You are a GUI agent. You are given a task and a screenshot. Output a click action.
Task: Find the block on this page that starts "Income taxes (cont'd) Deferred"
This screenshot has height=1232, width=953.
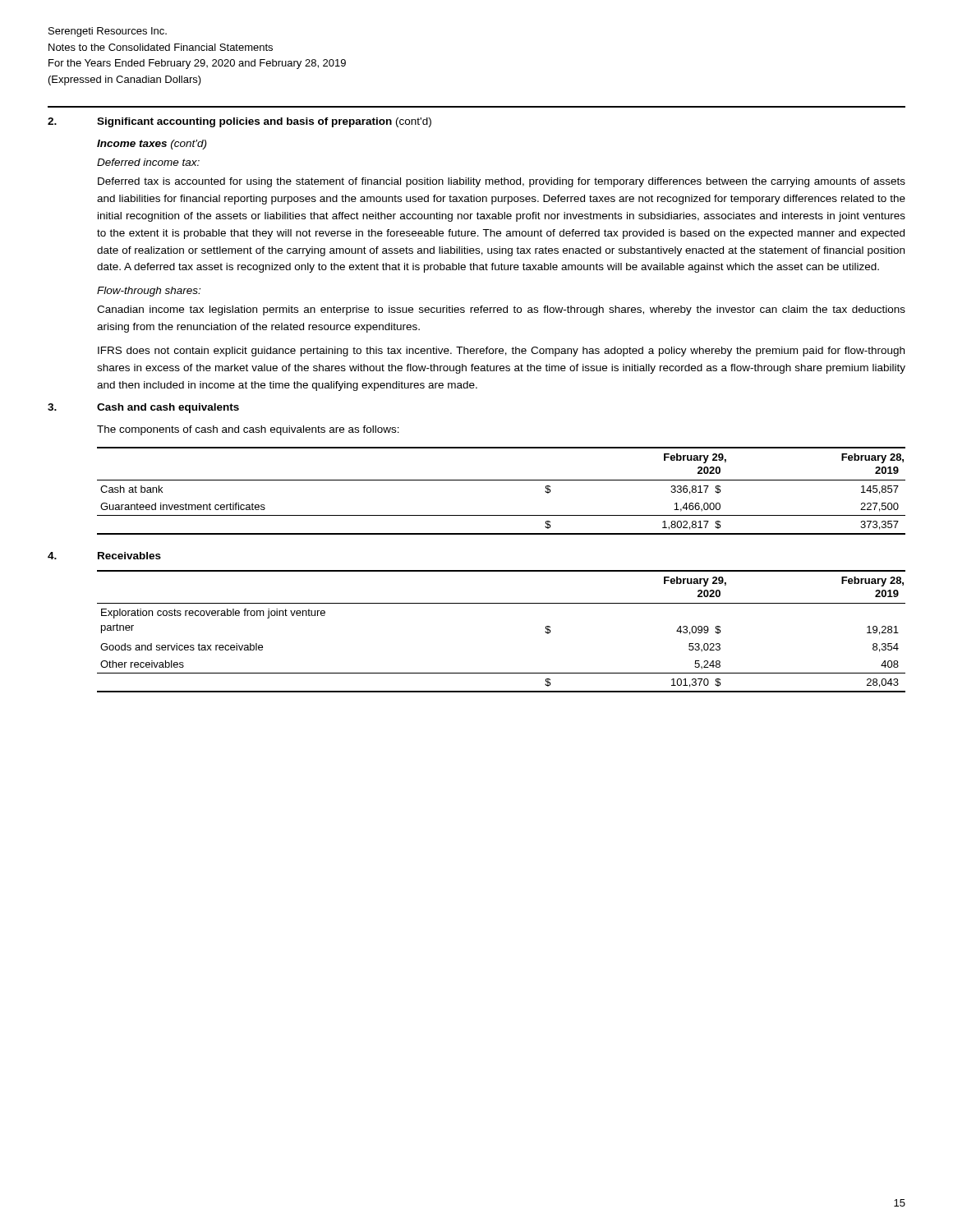point(501,206)
